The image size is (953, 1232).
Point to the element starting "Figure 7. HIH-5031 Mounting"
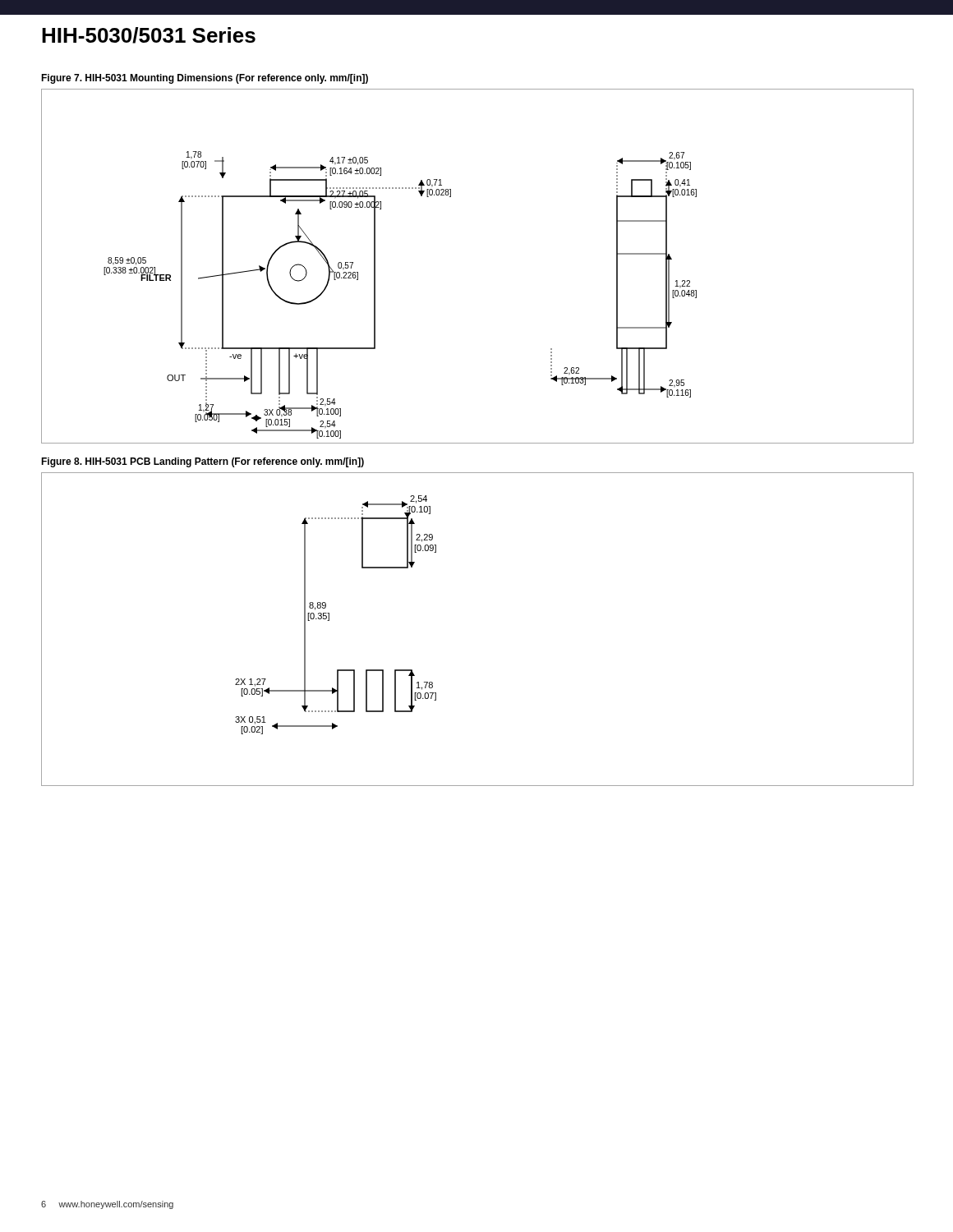click(205, 78)
